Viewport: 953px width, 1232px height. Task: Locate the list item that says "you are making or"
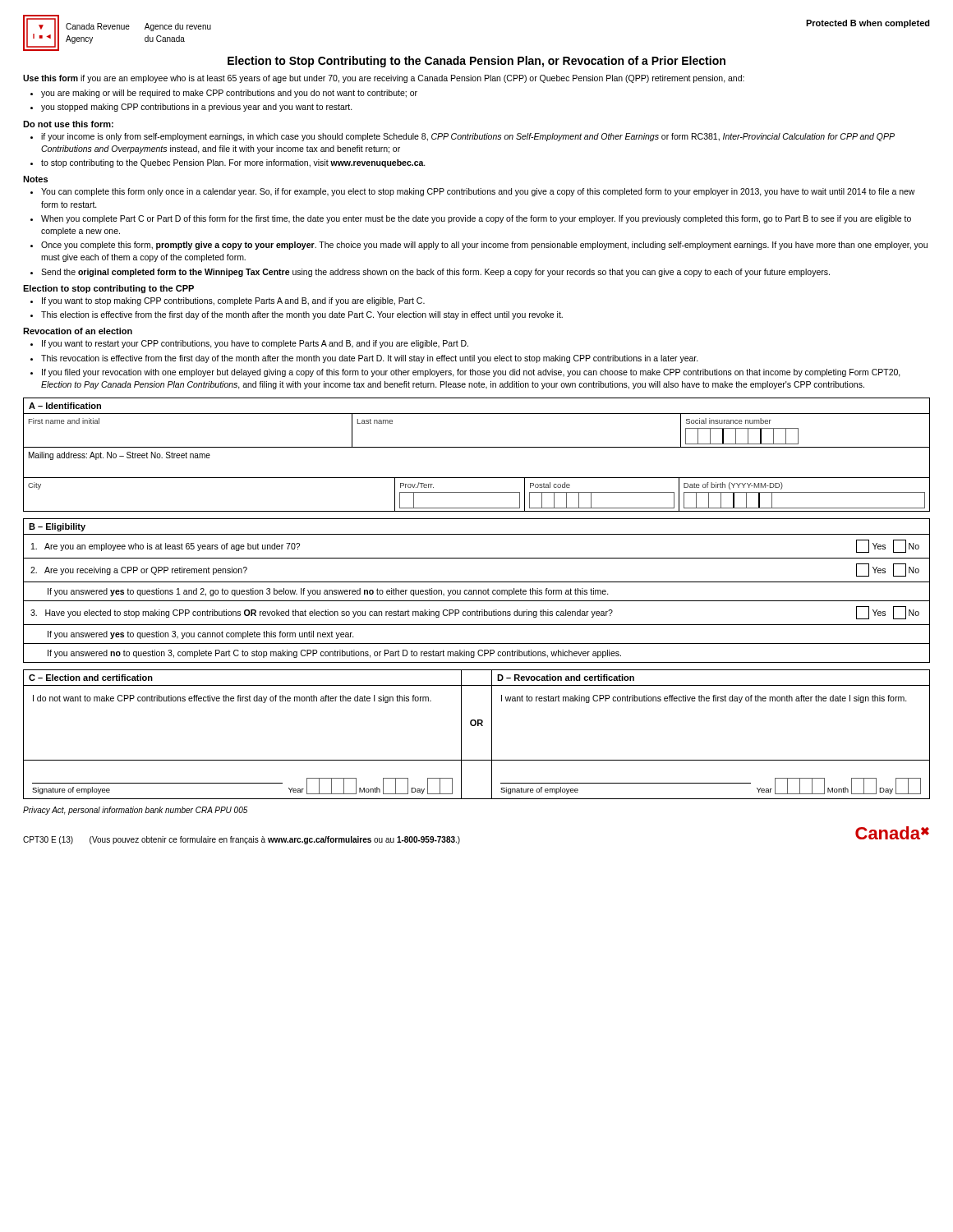pos(229,93)
